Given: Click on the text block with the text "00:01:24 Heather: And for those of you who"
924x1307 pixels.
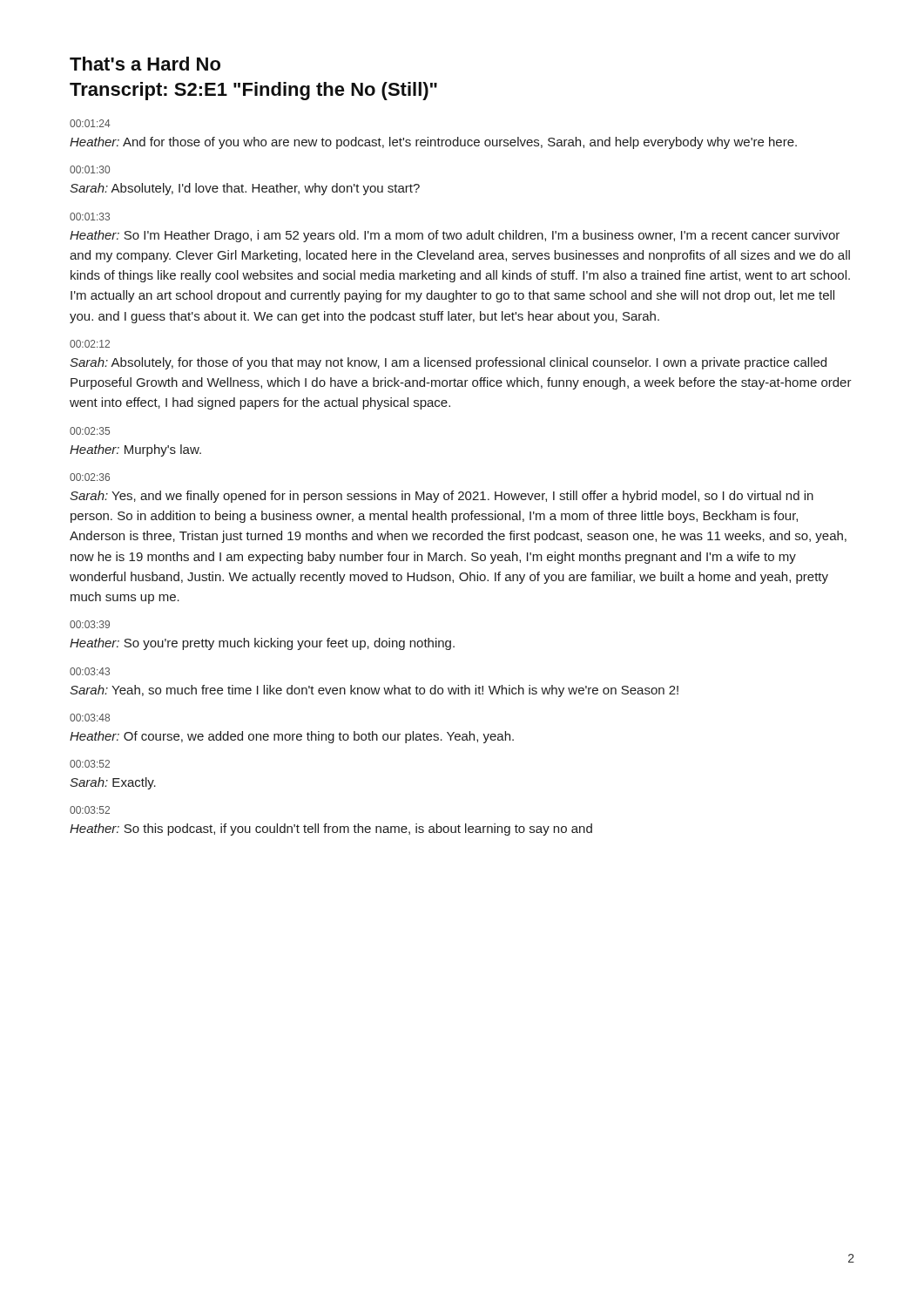Looking at the screenshot, I should 462,135.
